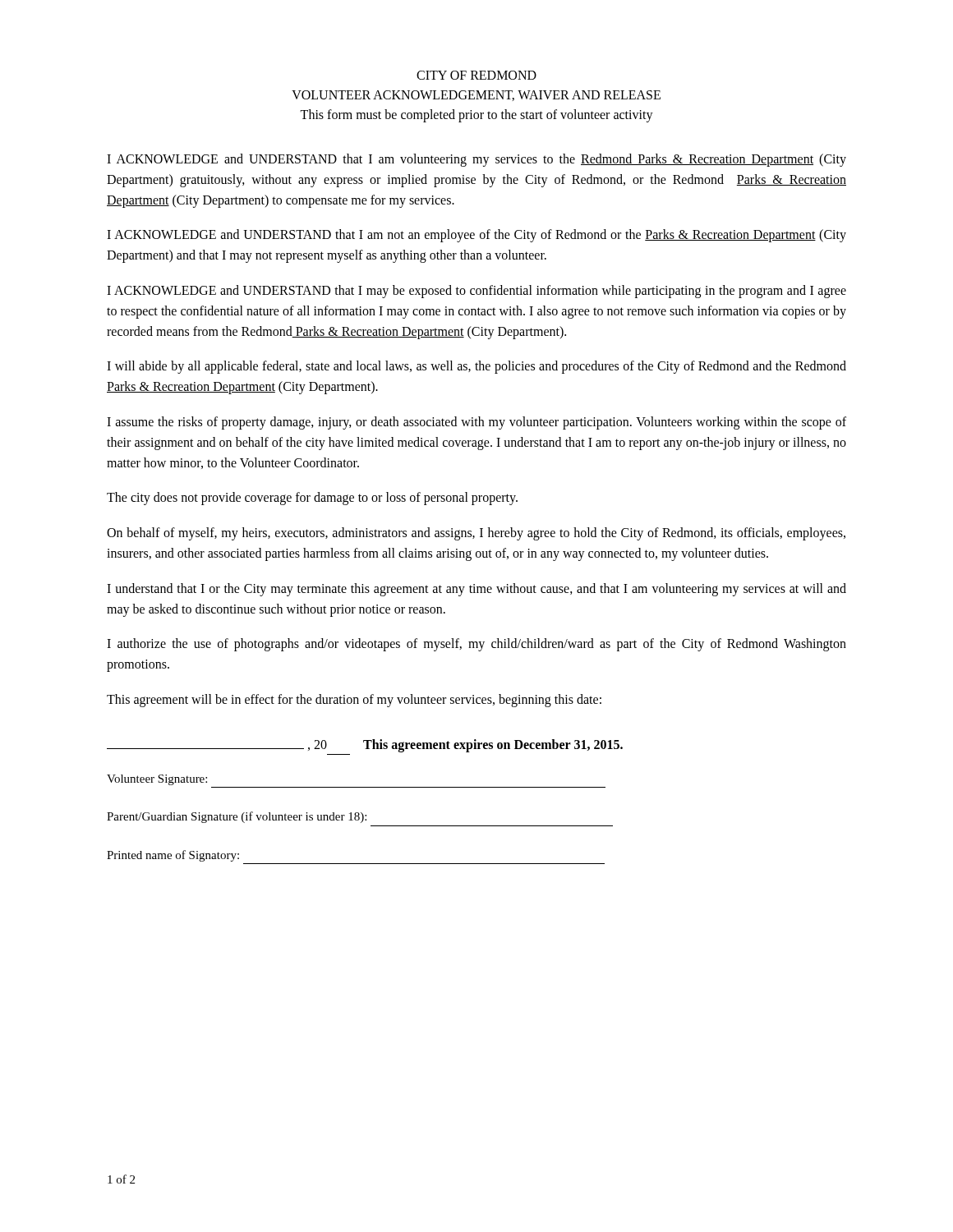Where is the passage that starts "The city does not"?
This screenshot has width=953, height=1232.
coord(313,498)
